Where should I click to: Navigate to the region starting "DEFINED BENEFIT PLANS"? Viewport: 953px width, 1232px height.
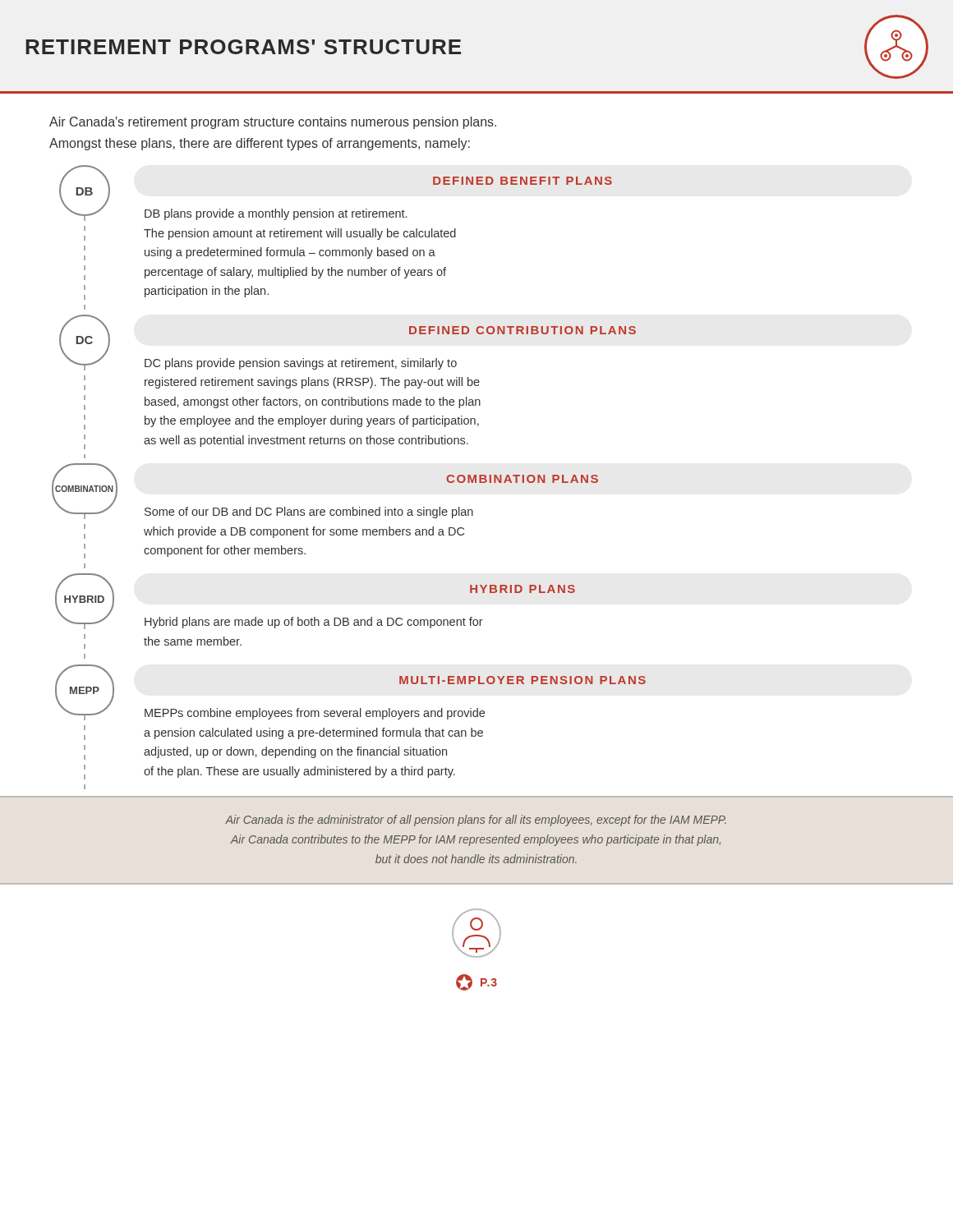(523, 180)
